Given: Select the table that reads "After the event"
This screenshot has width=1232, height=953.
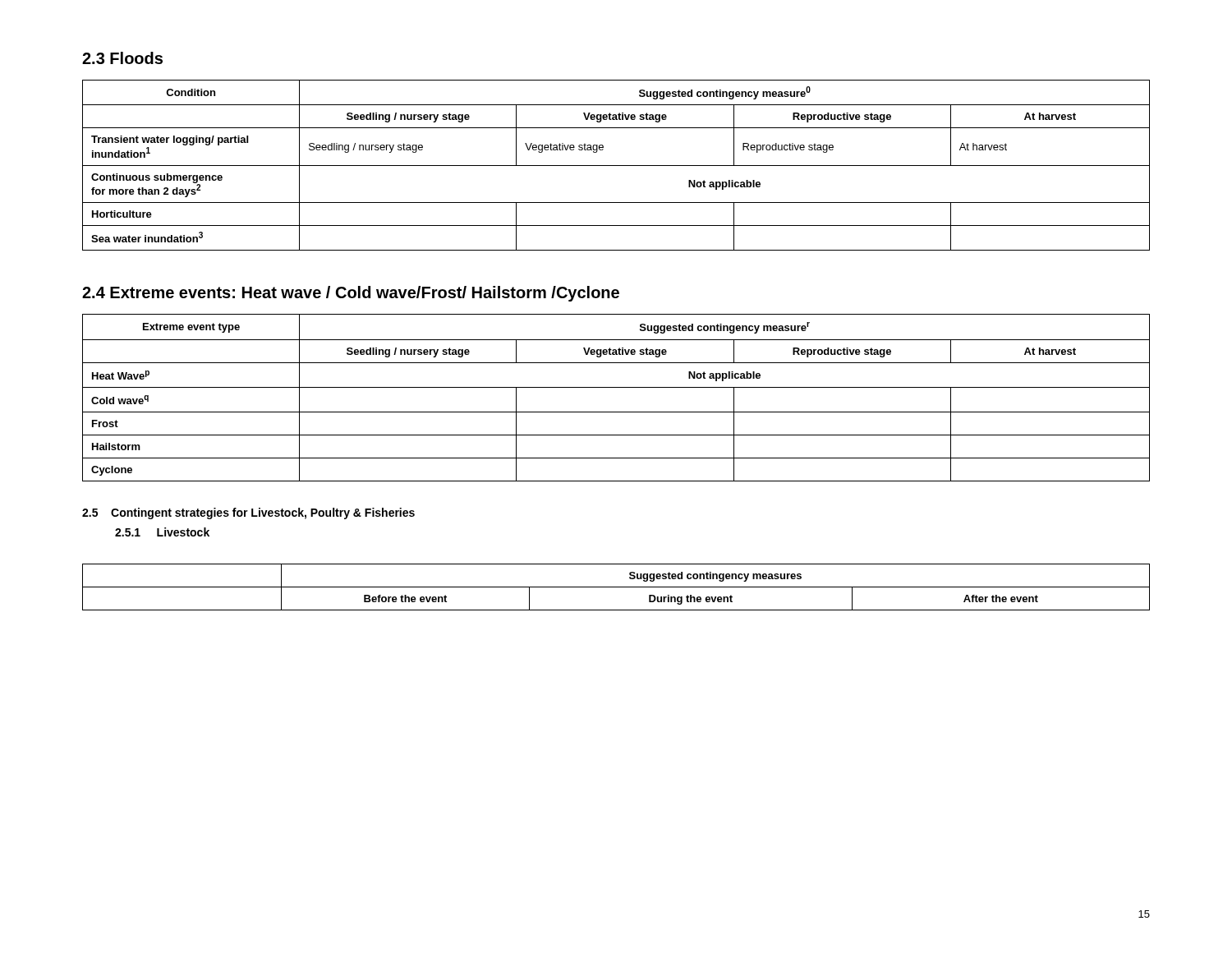Looking at the screenshot, I should click(616, 587).
